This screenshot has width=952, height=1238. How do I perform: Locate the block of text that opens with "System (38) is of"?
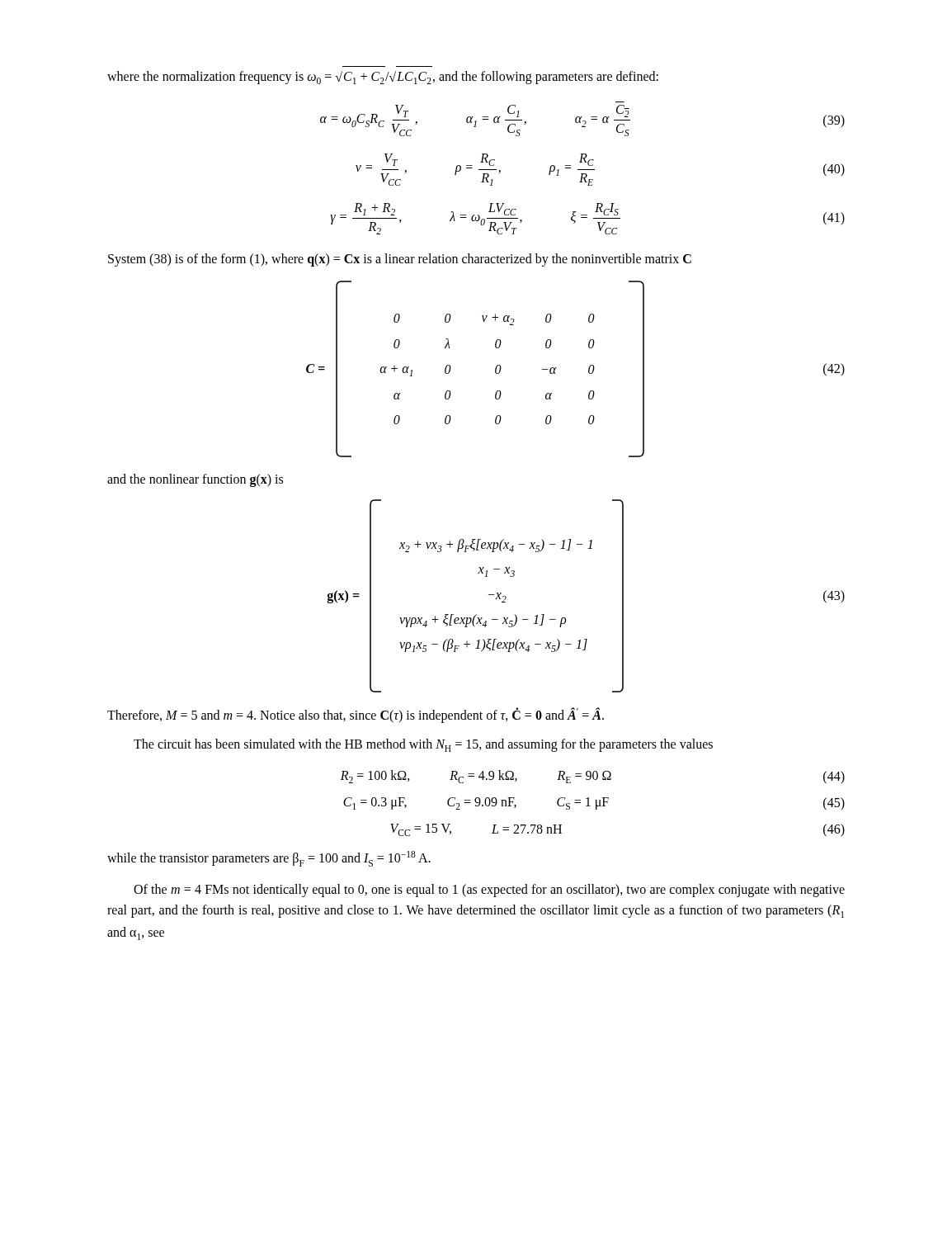click(x=400, y=259)
